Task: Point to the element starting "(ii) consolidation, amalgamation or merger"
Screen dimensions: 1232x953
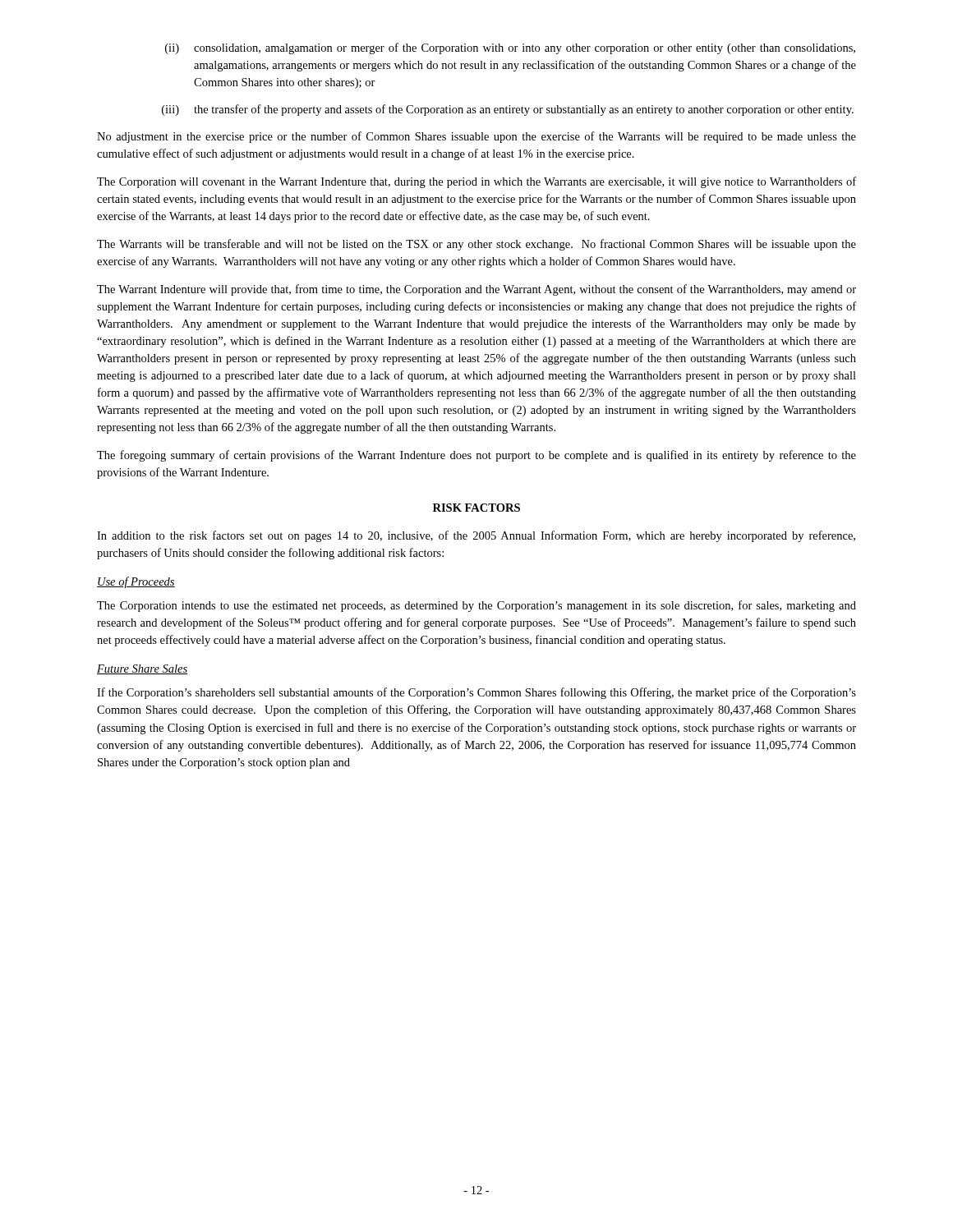Action: [476, 65]
